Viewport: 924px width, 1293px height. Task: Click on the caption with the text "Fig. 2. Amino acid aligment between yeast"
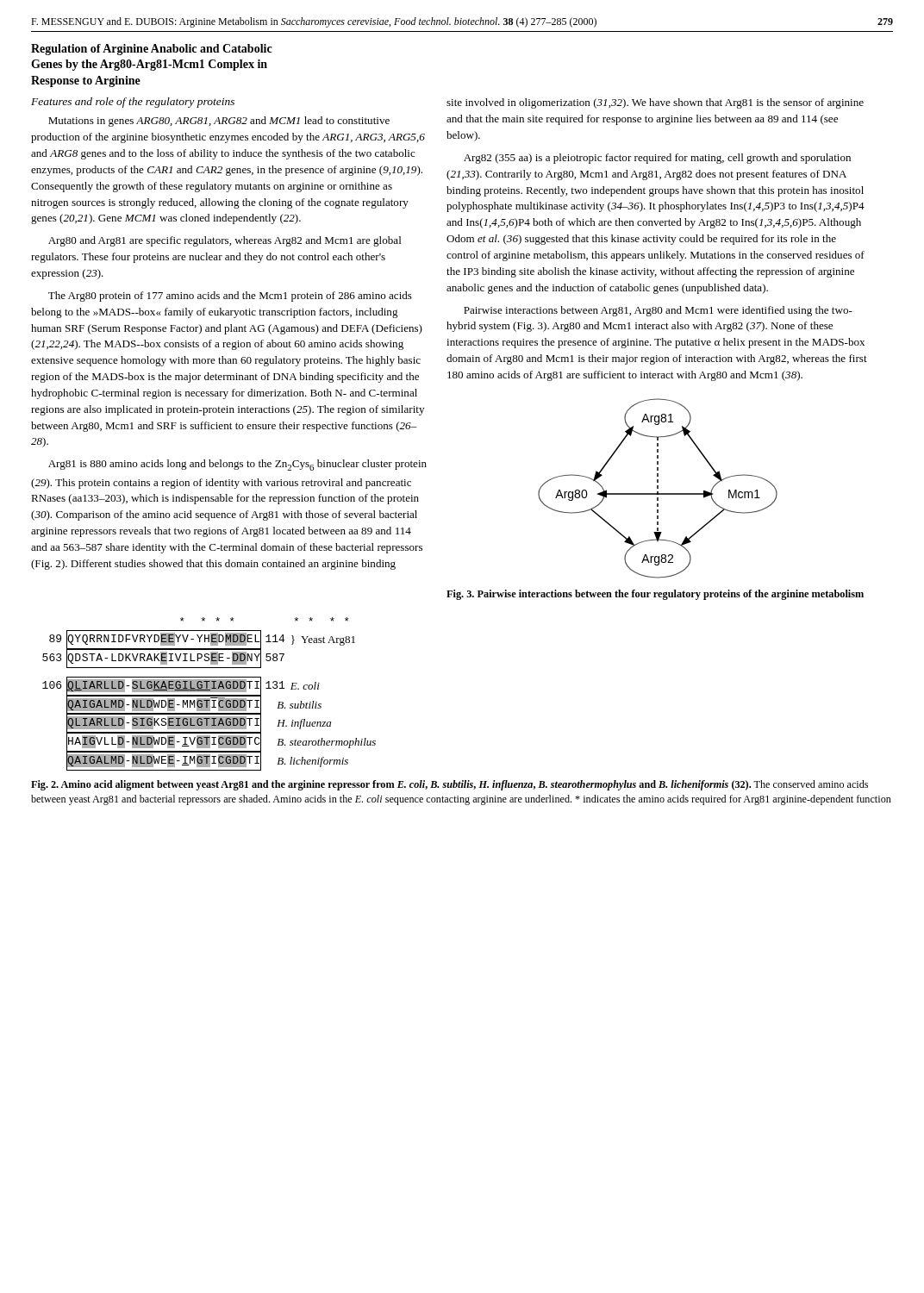point(461,791)
